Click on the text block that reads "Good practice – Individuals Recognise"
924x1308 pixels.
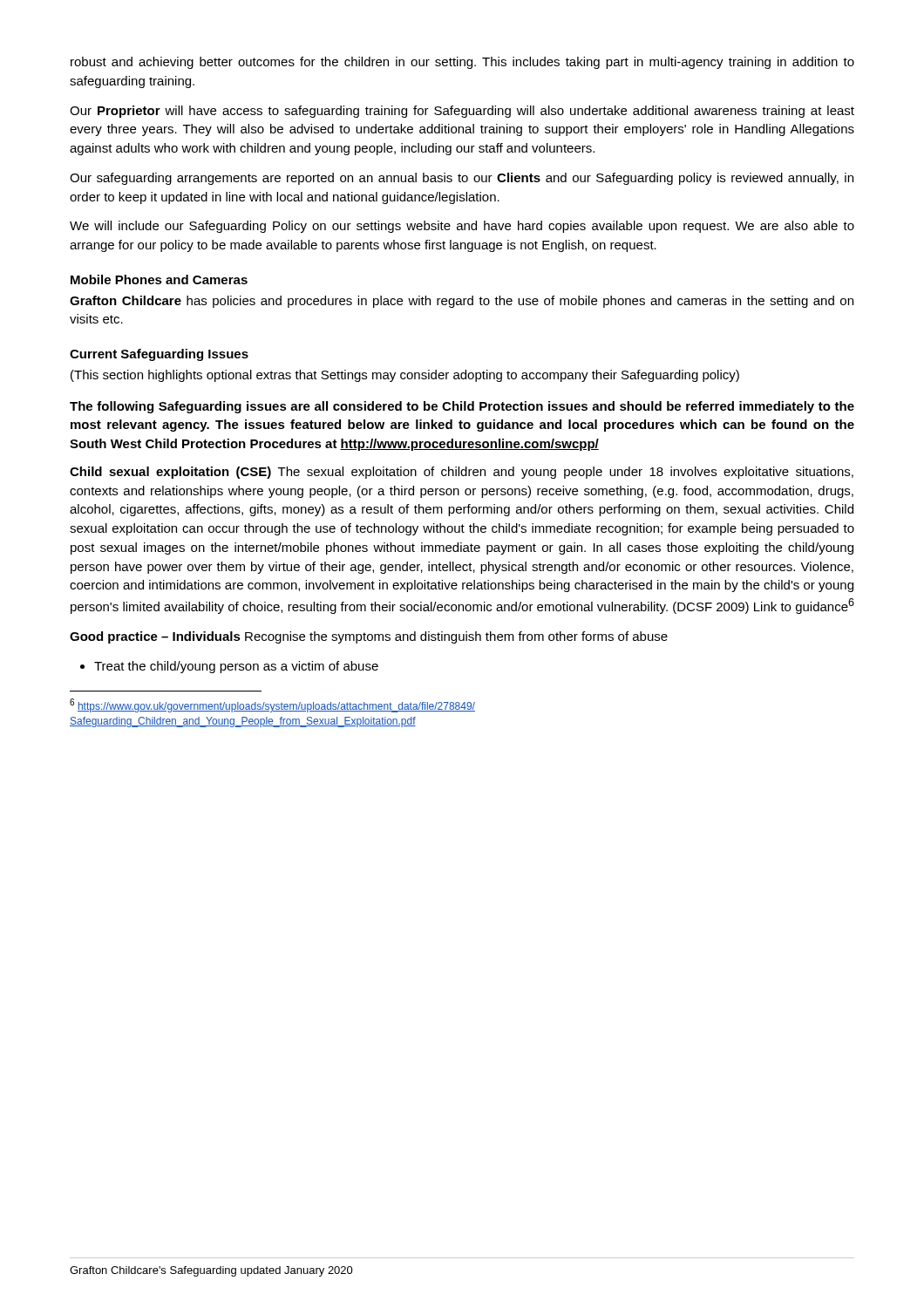462,636
